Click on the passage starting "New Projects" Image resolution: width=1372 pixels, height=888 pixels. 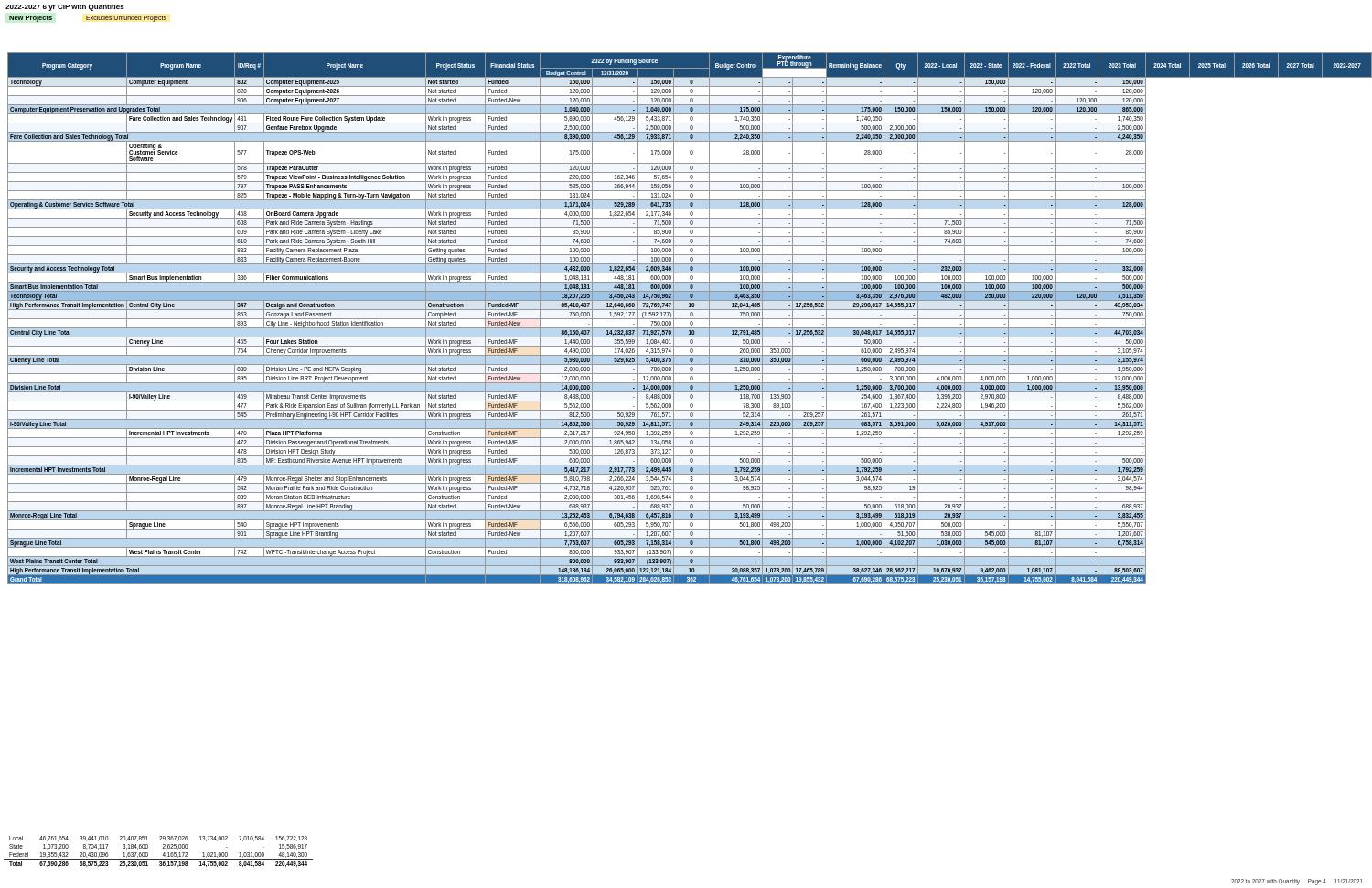[31, 18]
